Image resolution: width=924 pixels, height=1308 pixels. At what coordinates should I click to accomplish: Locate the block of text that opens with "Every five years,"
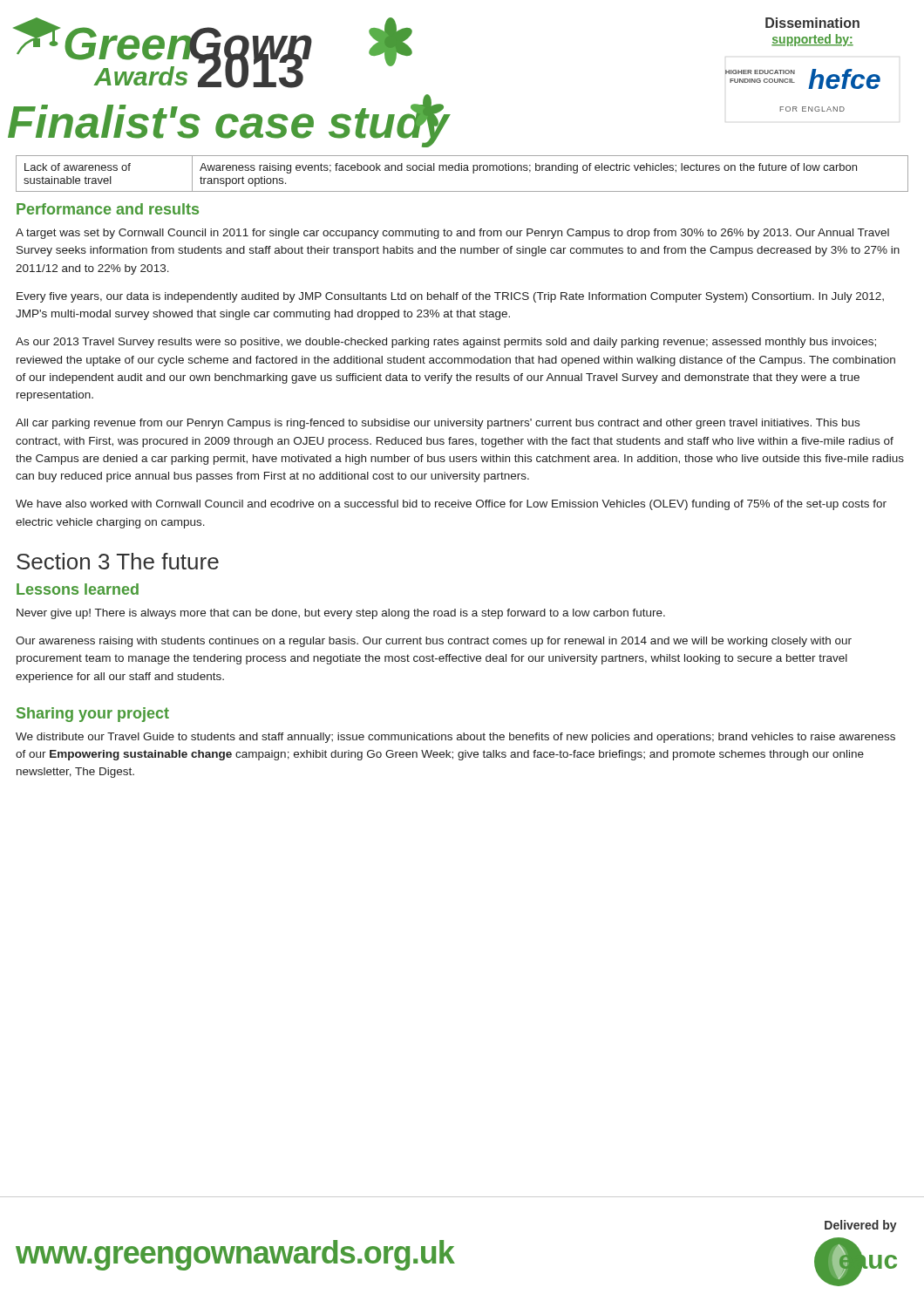click(462, 305)
